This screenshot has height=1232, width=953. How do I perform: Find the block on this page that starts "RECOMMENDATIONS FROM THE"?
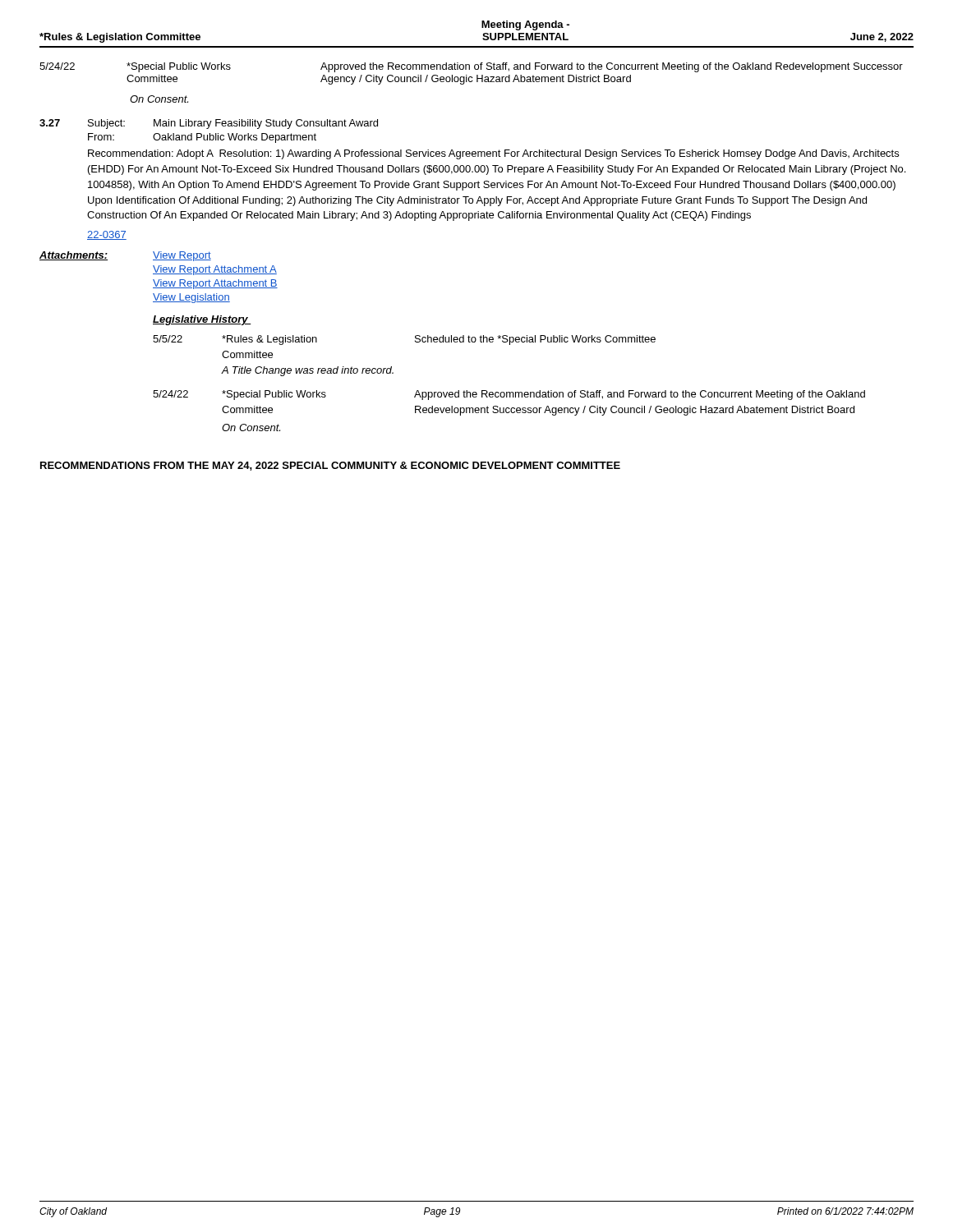[x=330, y=466]
